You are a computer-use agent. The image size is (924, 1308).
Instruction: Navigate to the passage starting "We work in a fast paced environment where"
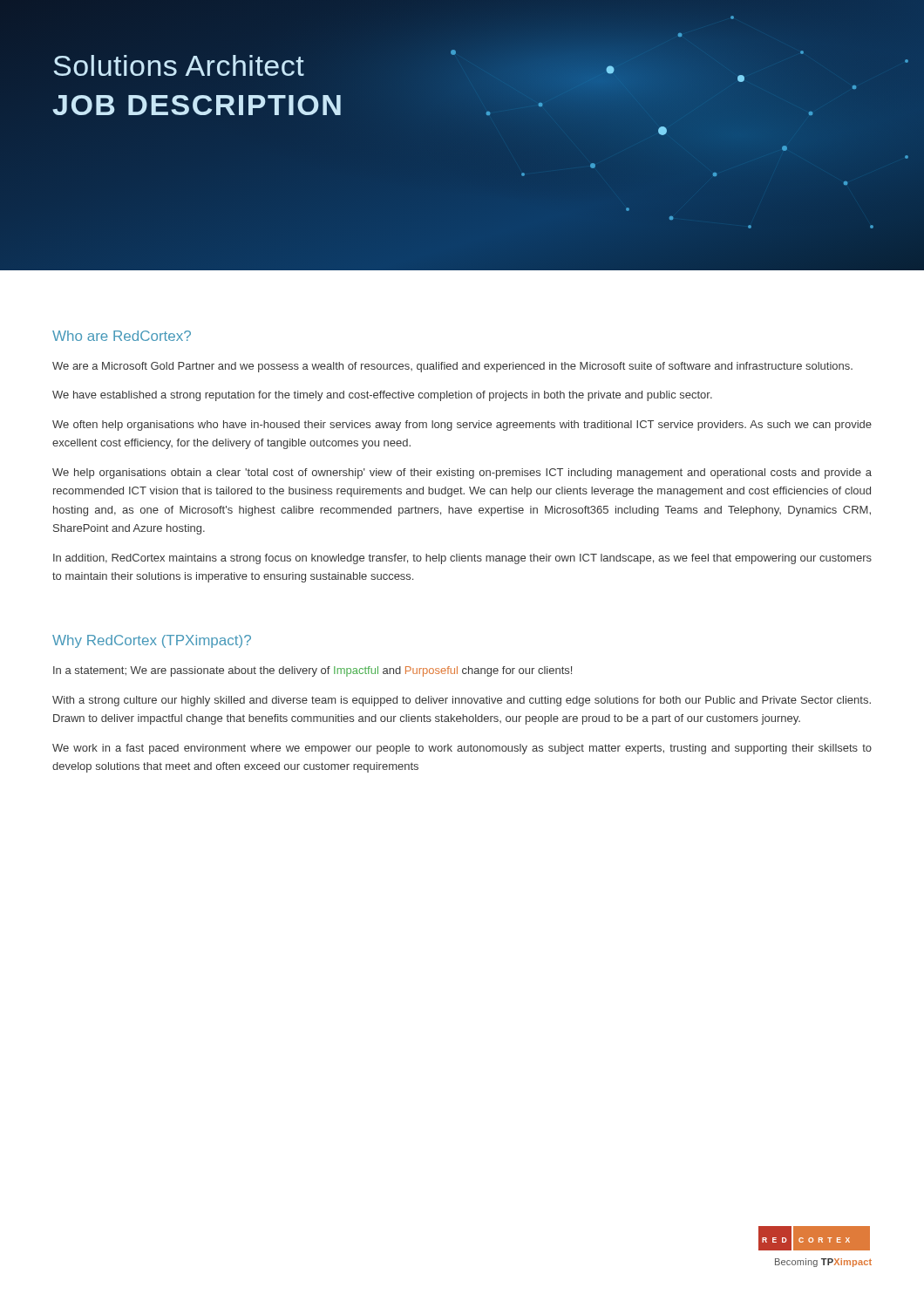click(462, 757)
